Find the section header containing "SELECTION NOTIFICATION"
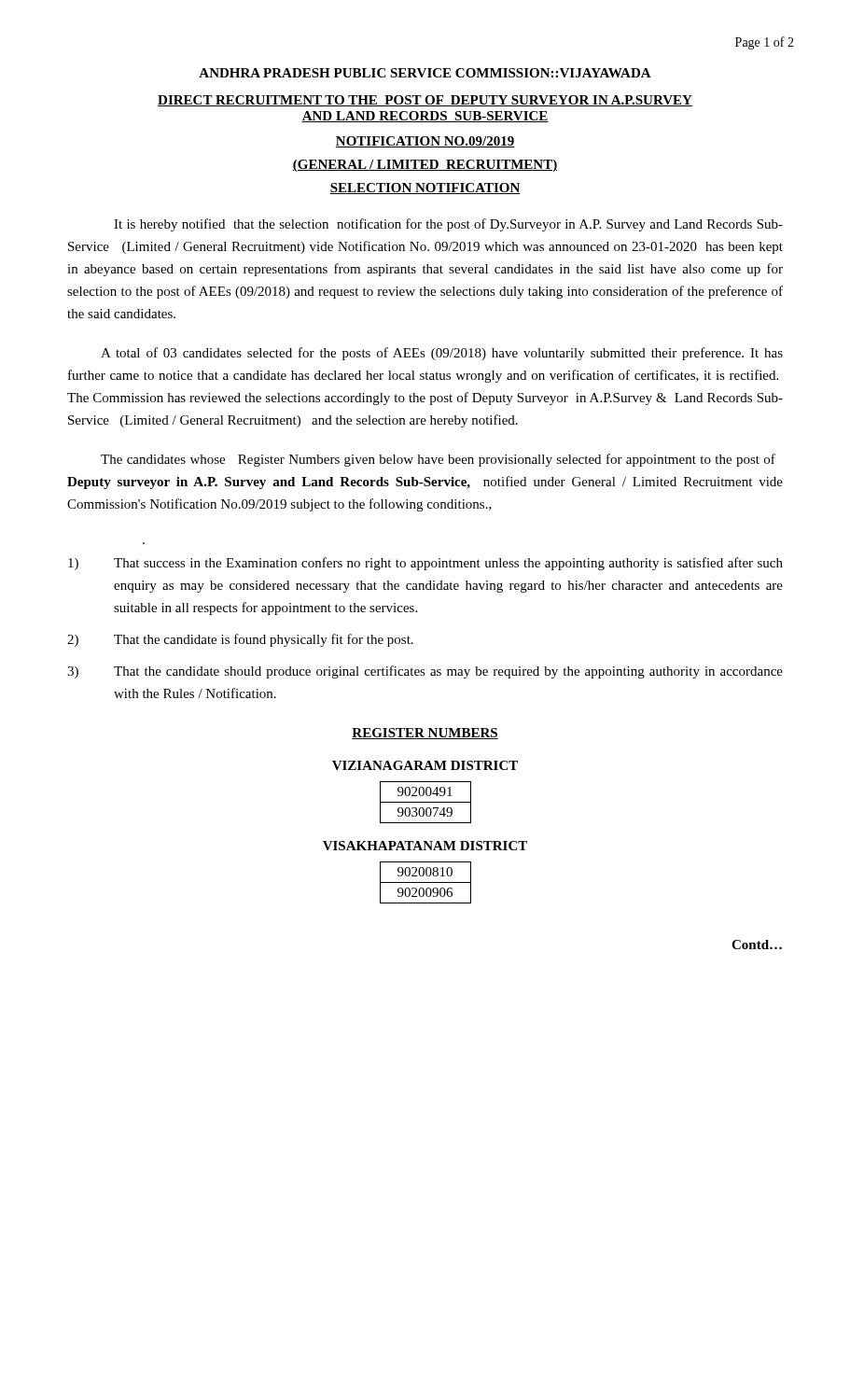Viewport: 850px width, 1400px height. click(425, 188)
